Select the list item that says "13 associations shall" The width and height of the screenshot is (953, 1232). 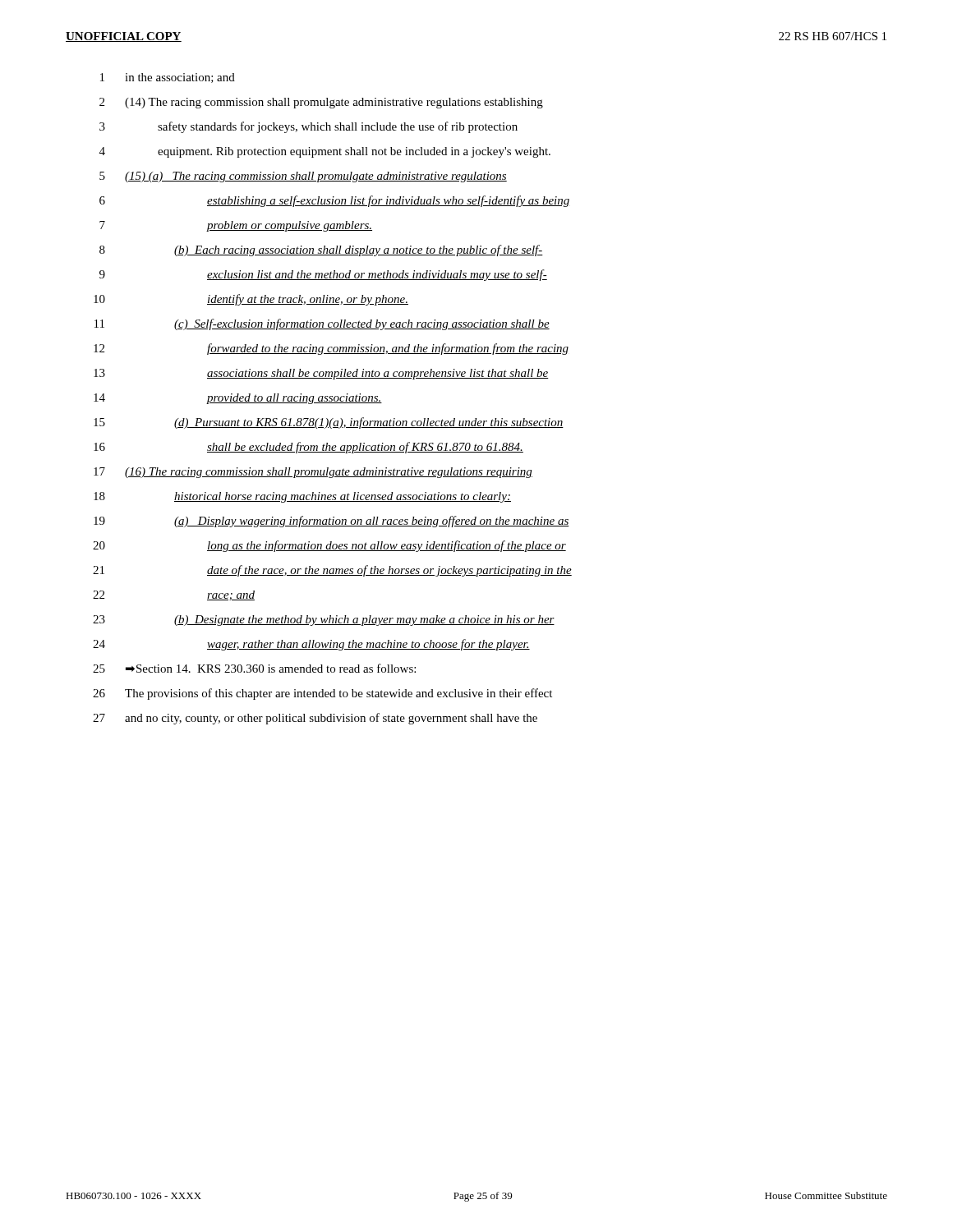click(476, 373)
